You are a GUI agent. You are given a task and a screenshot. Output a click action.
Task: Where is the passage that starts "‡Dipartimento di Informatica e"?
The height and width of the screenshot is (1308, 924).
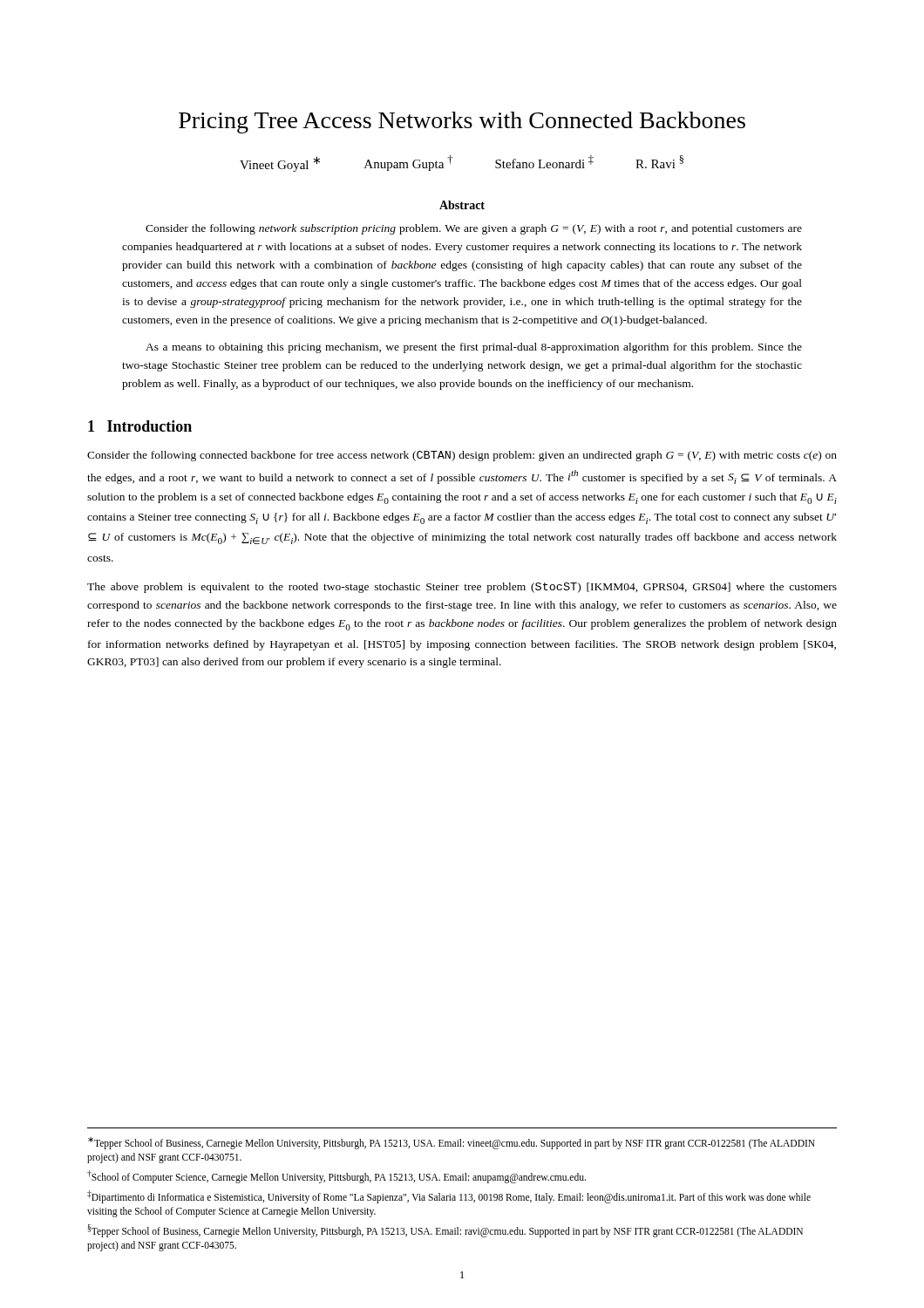point(449,1202)
